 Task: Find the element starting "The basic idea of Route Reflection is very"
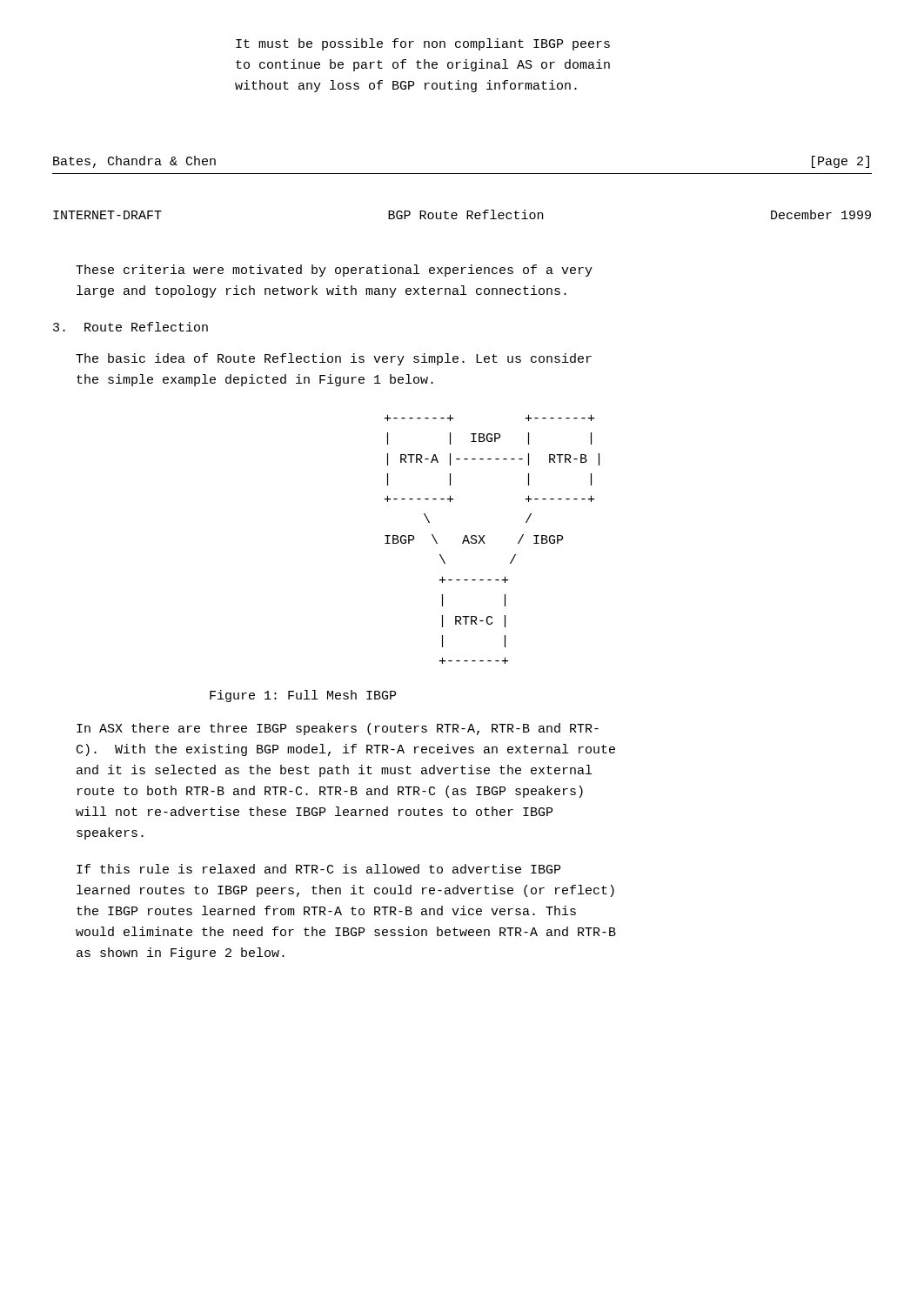coord(322,370)
